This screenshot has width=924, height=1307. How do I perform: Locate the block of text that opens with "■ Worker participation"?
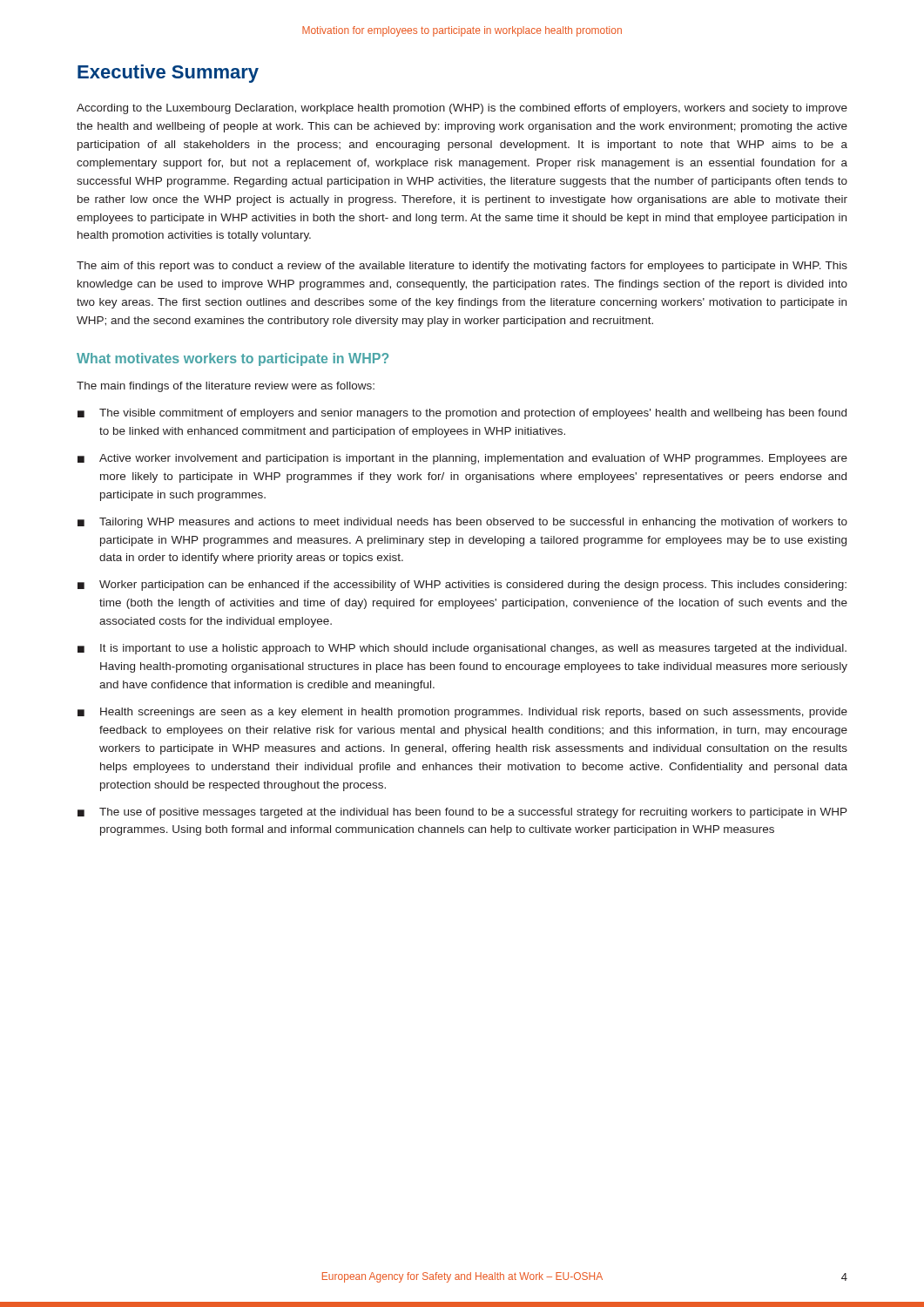pyautogui.click(x=462, y=604)
